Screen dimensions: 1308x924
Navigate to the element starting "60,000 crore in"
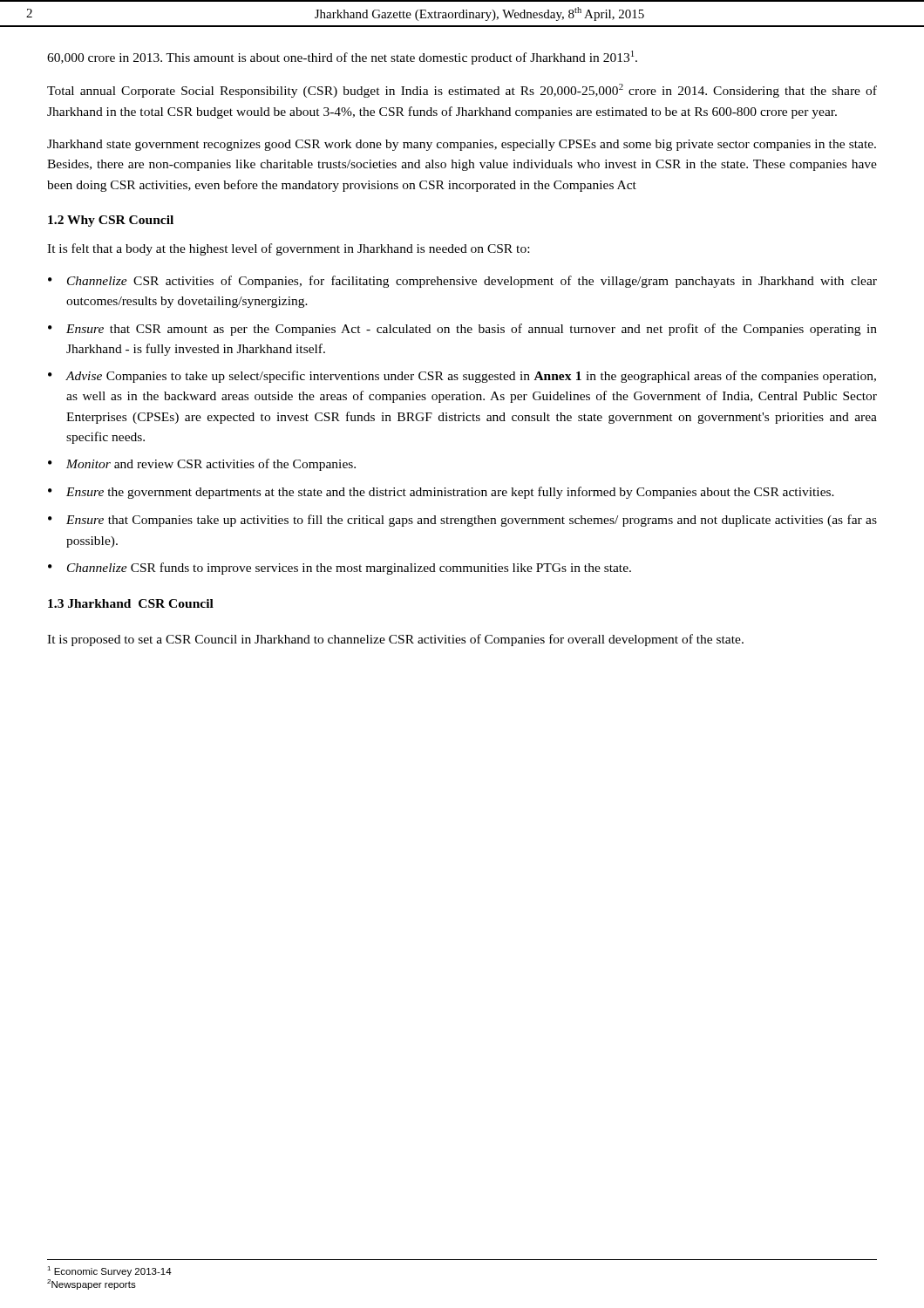click(x=343, y=56)
